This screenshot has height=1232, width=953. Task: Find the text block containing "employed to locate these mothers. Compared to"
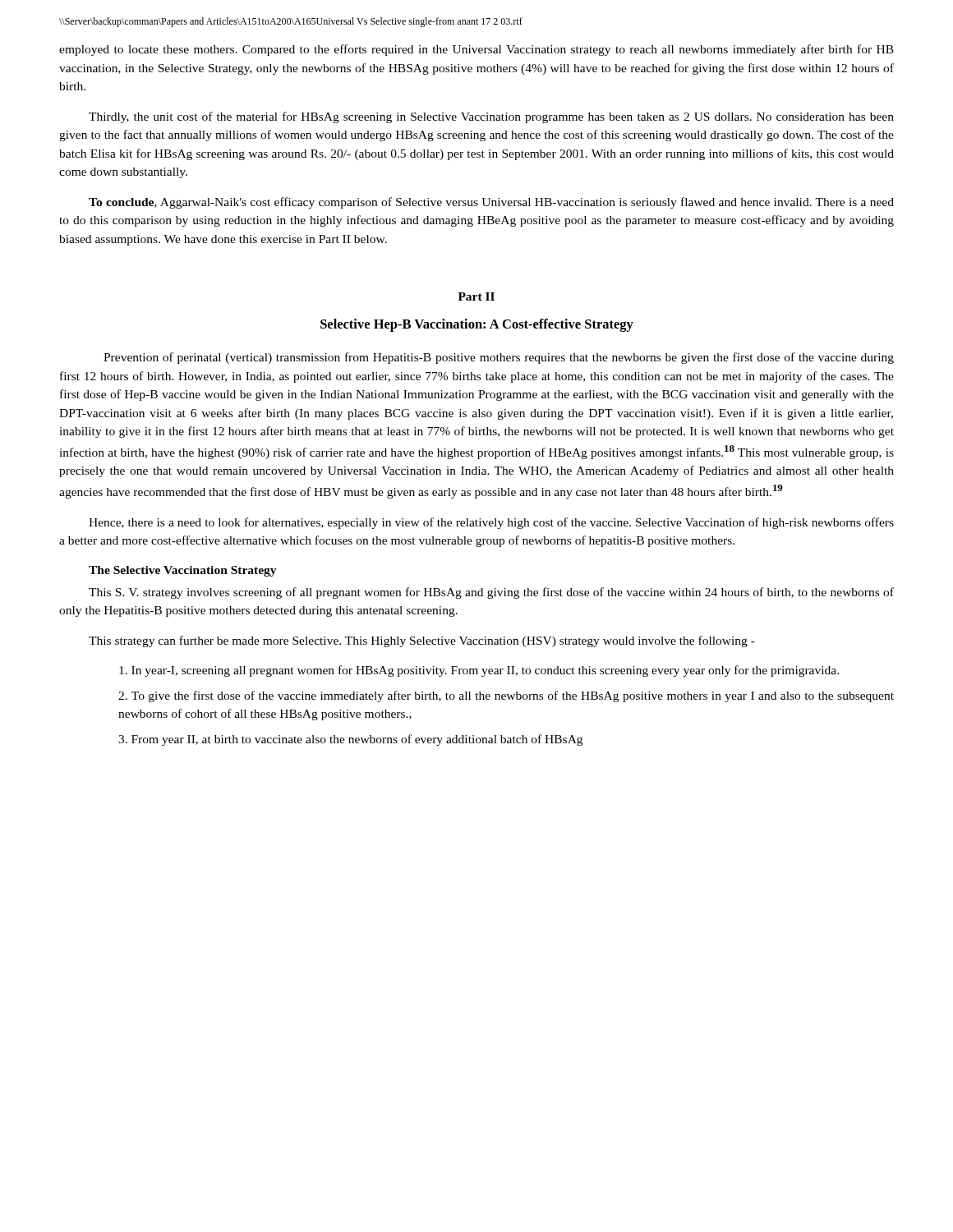(x=476, y=68)
